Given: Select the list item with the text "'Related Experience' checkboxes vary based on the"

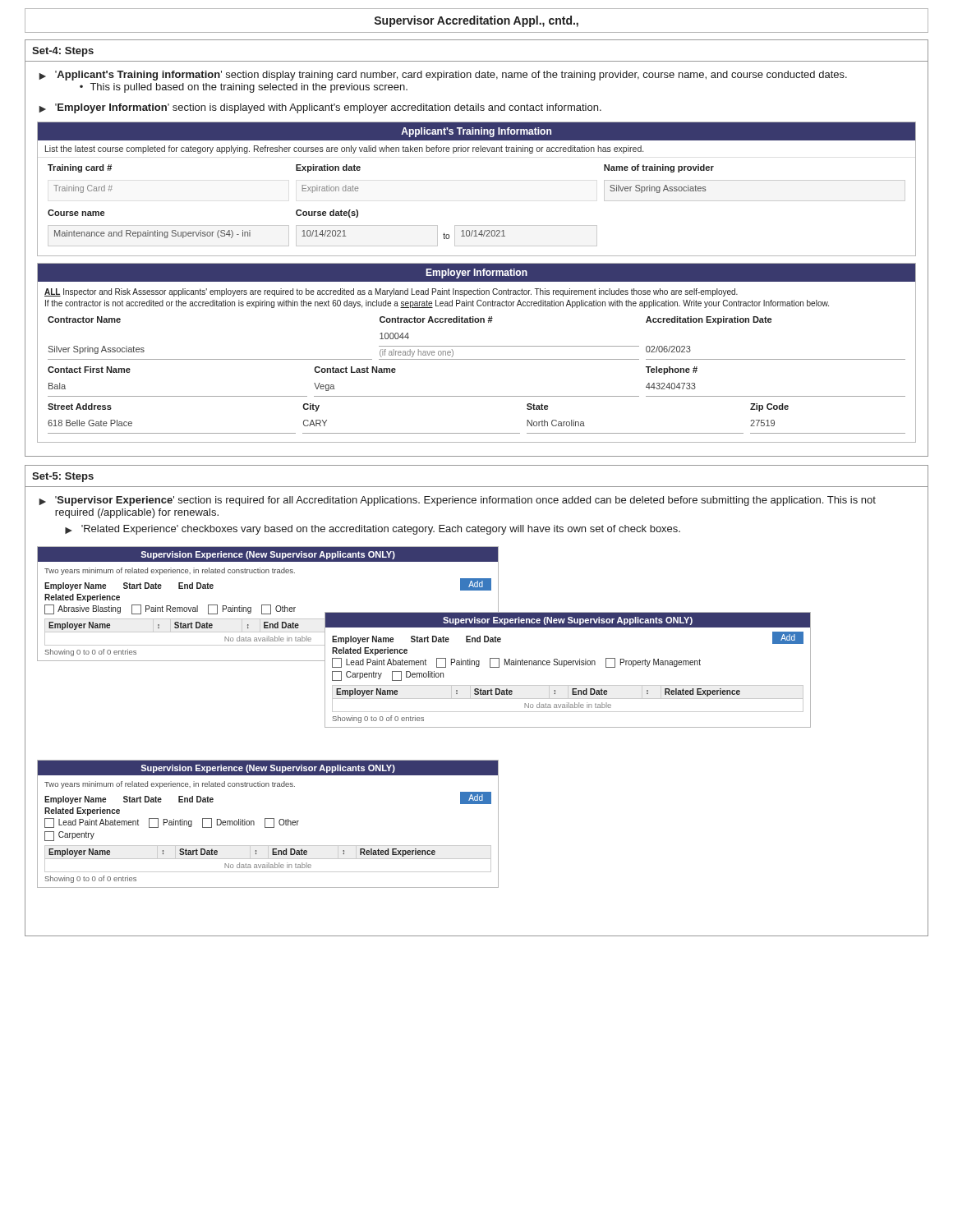Looking at the screenshot, I should click(381, 529).
